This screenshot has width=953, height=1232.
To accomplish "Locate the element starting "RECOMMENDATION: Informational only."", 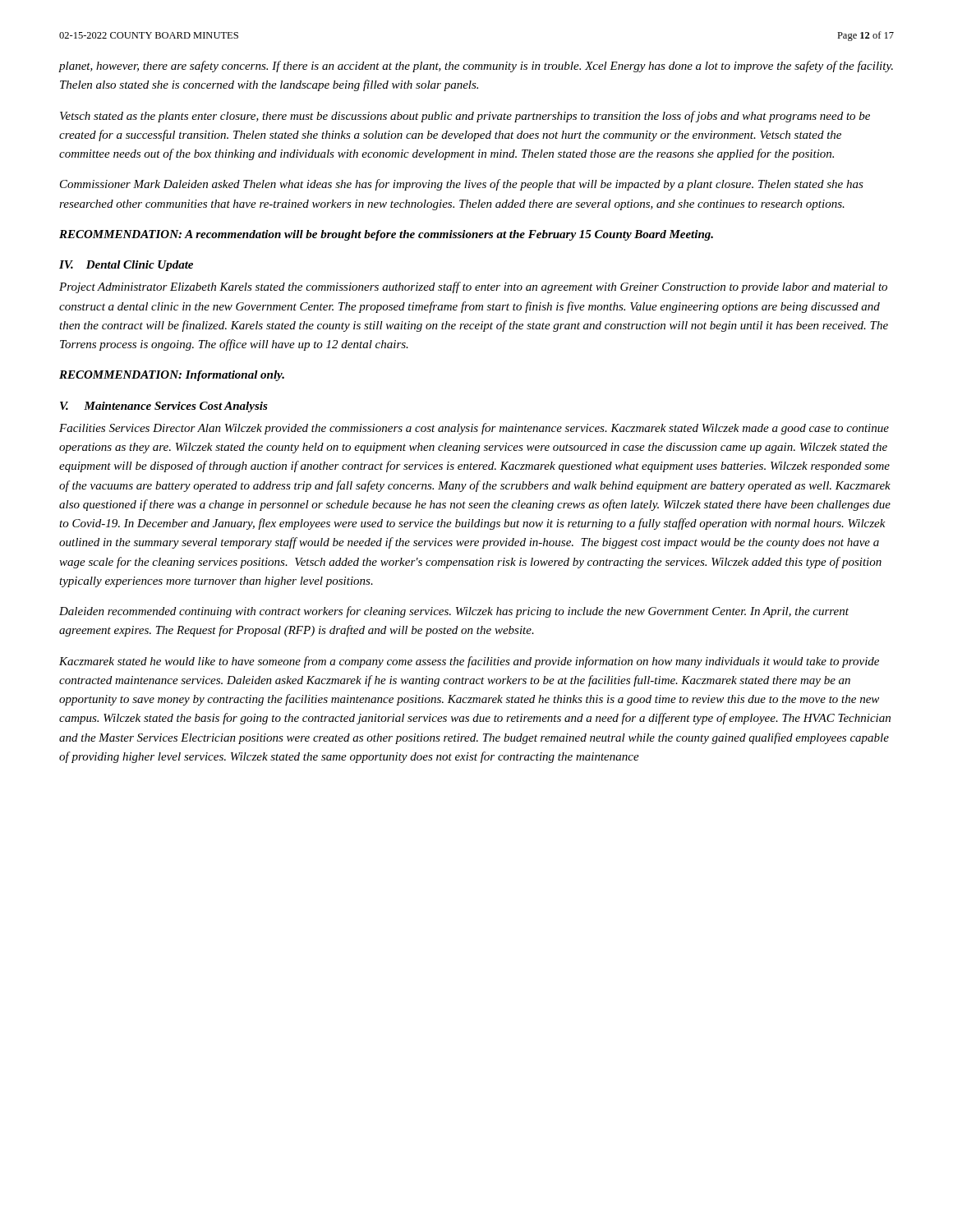I will point(172,375).
